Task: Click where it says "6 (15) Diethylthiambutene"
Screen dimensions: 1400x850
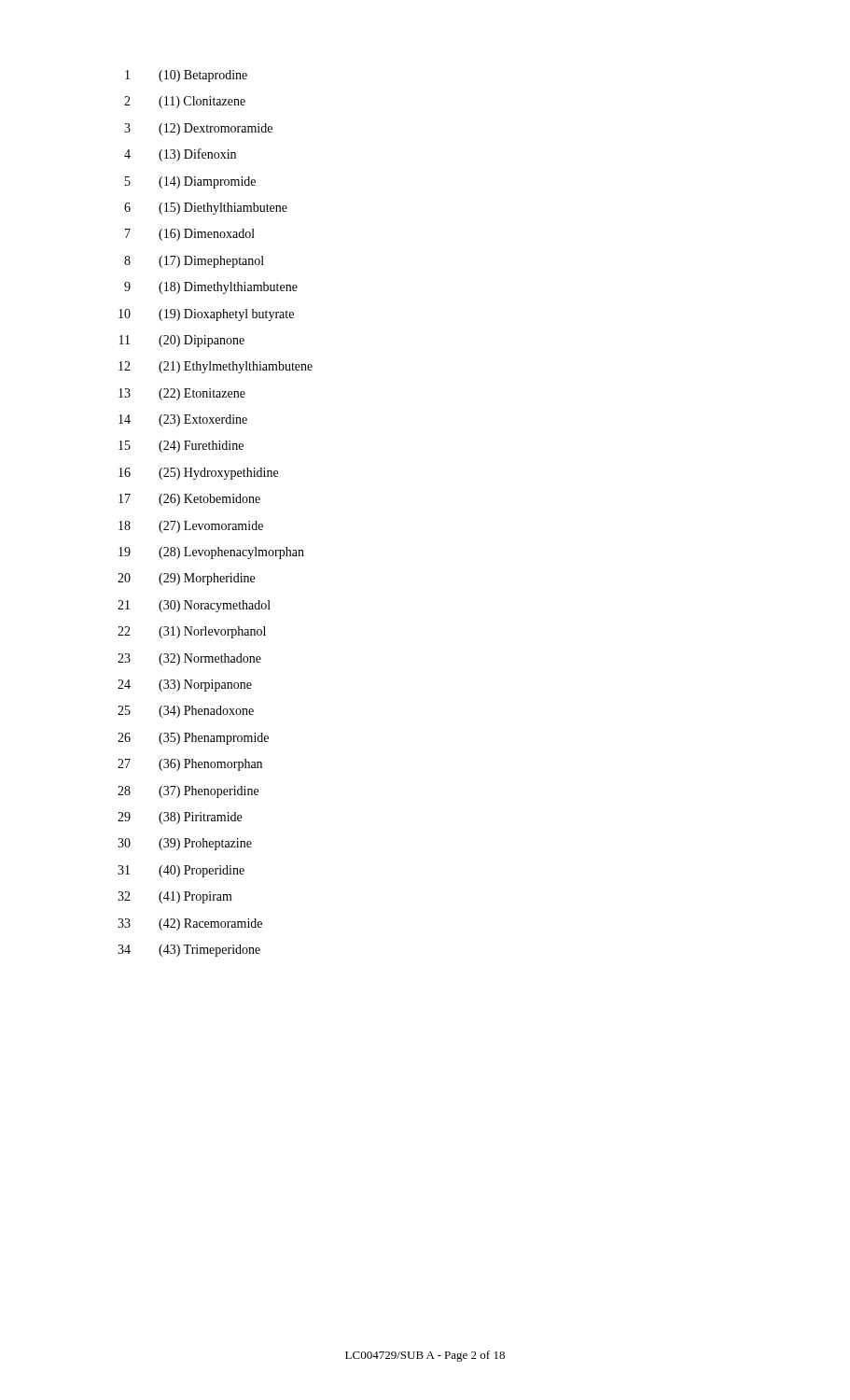Action: click(x=181, y=208)
